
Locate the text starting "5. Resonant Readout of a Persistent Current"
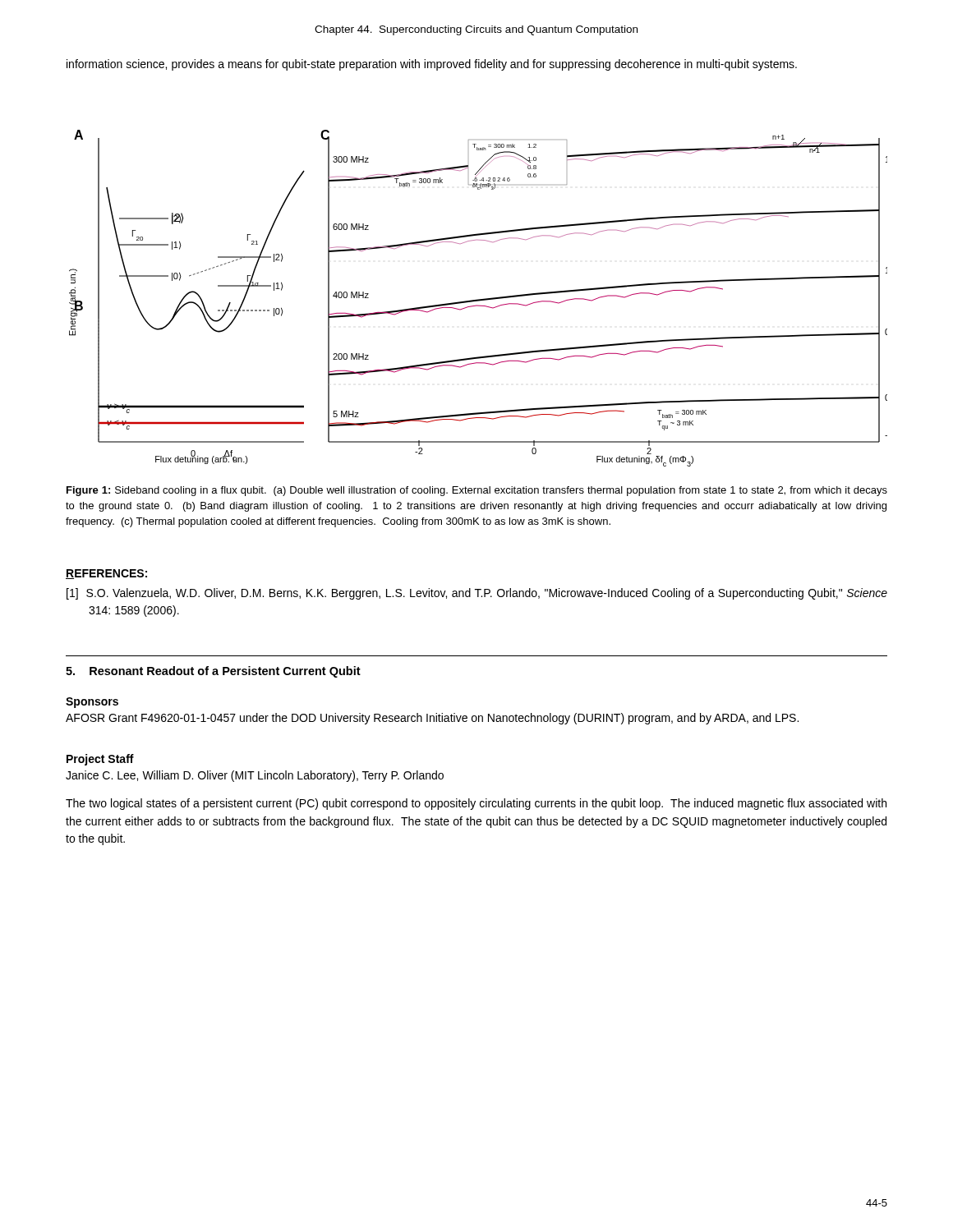point(213,671)
